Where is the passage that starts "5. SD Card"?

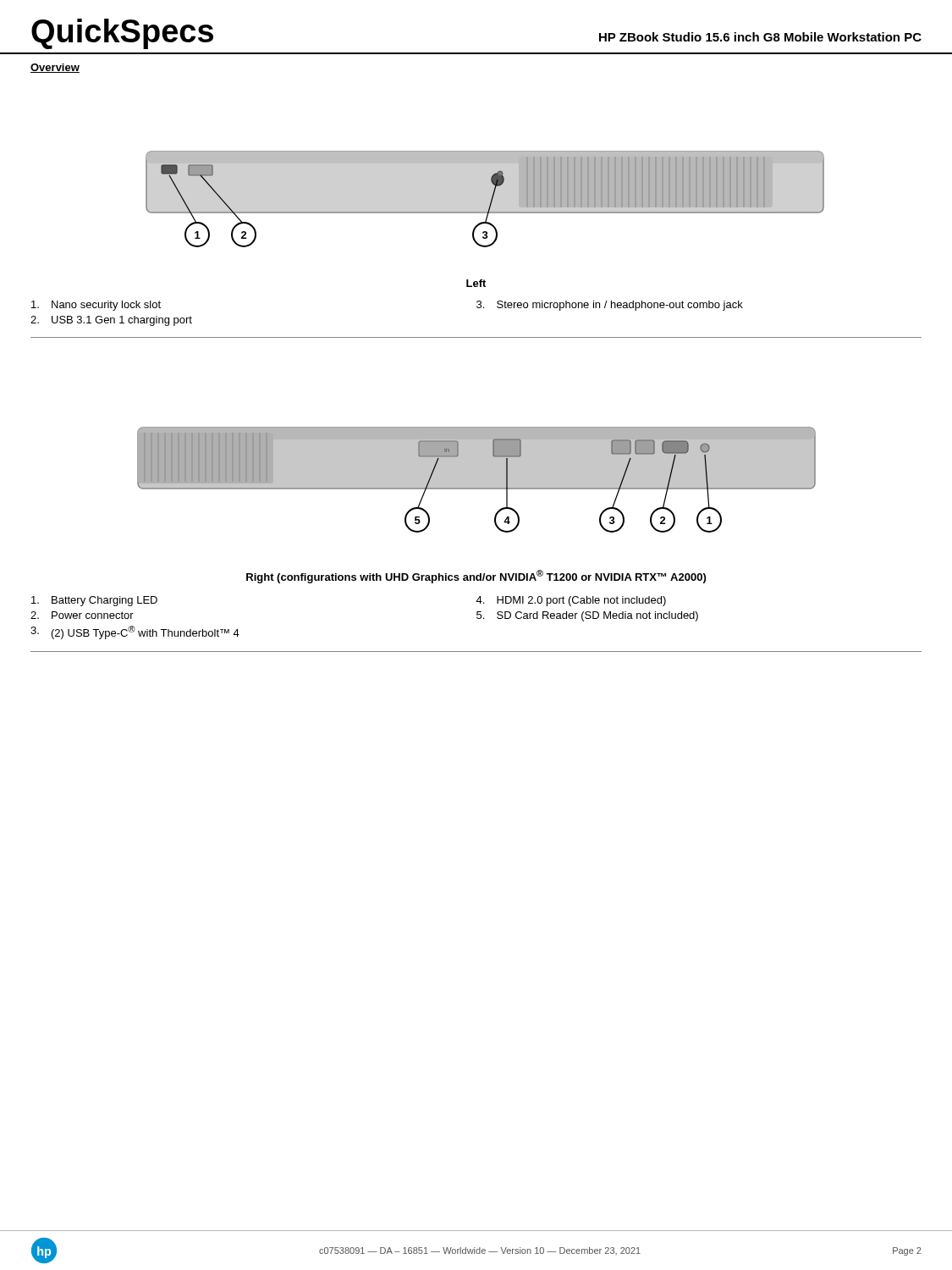587,615
